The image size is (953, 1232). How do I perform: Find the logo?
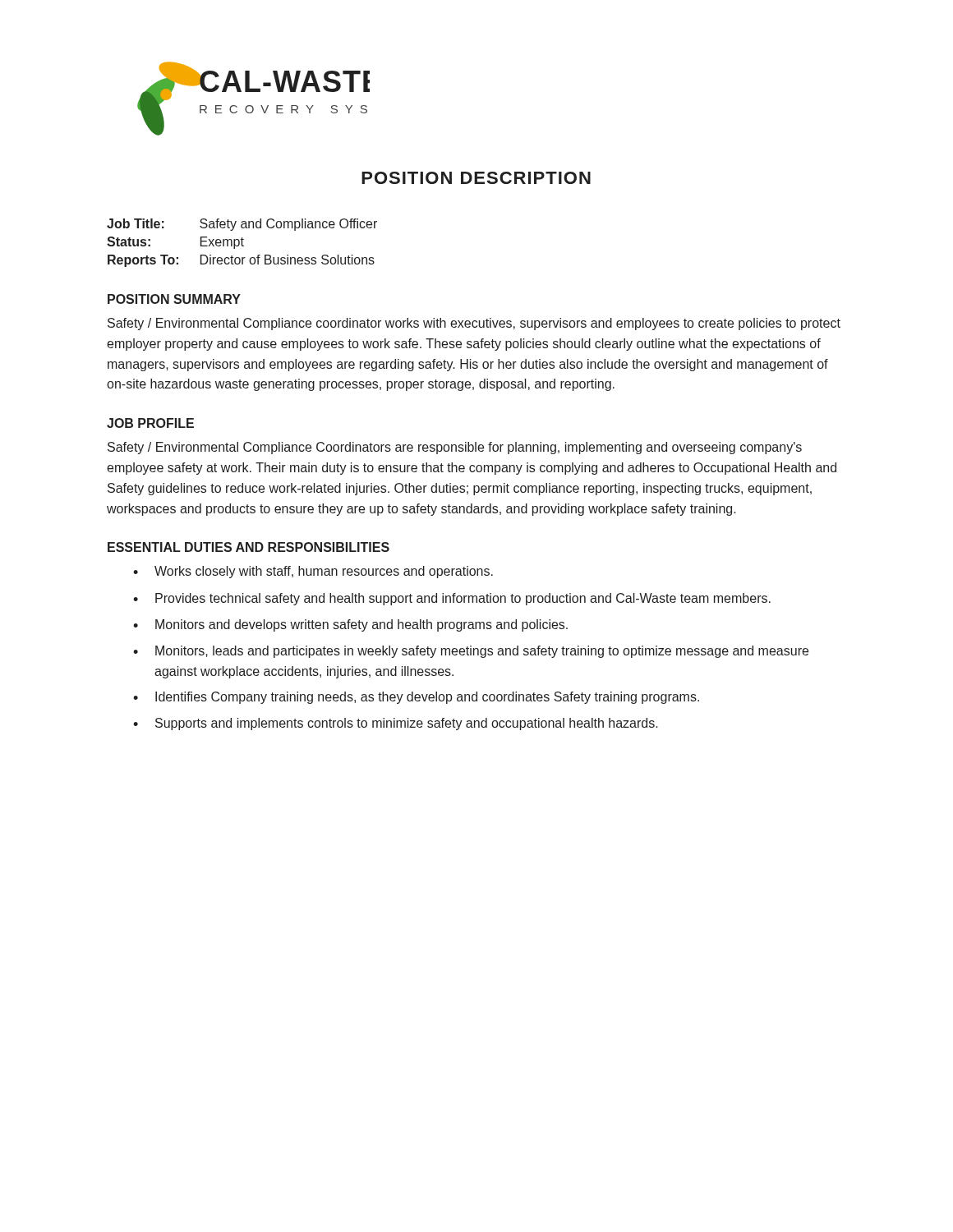tap(476, 96)
